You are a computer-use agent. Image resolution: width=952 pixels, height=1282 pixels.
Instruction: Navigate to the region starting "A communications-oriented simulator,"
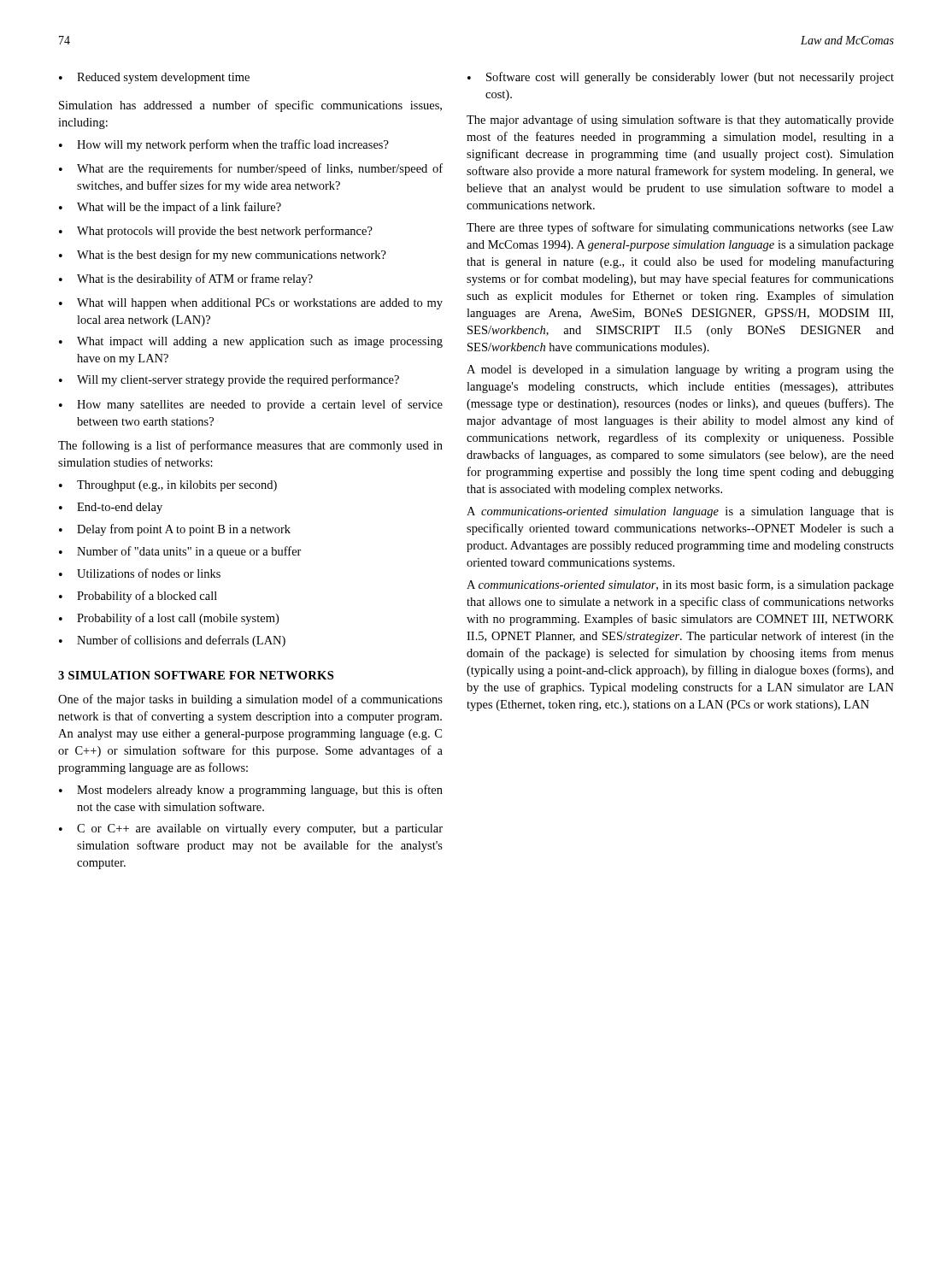[x=680, y=644]
